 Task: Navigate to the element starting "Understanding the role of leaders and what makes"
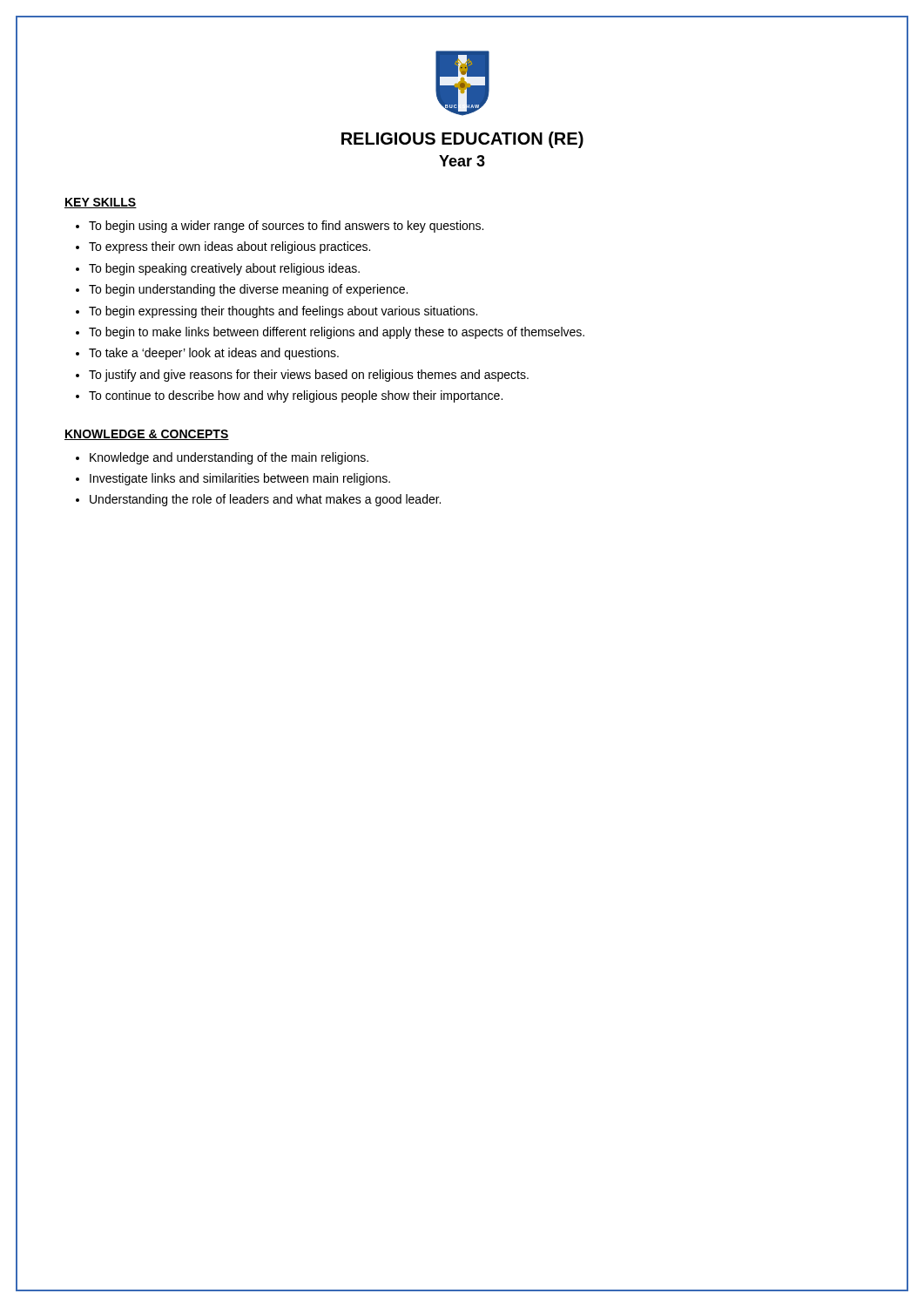coord(265,500)
